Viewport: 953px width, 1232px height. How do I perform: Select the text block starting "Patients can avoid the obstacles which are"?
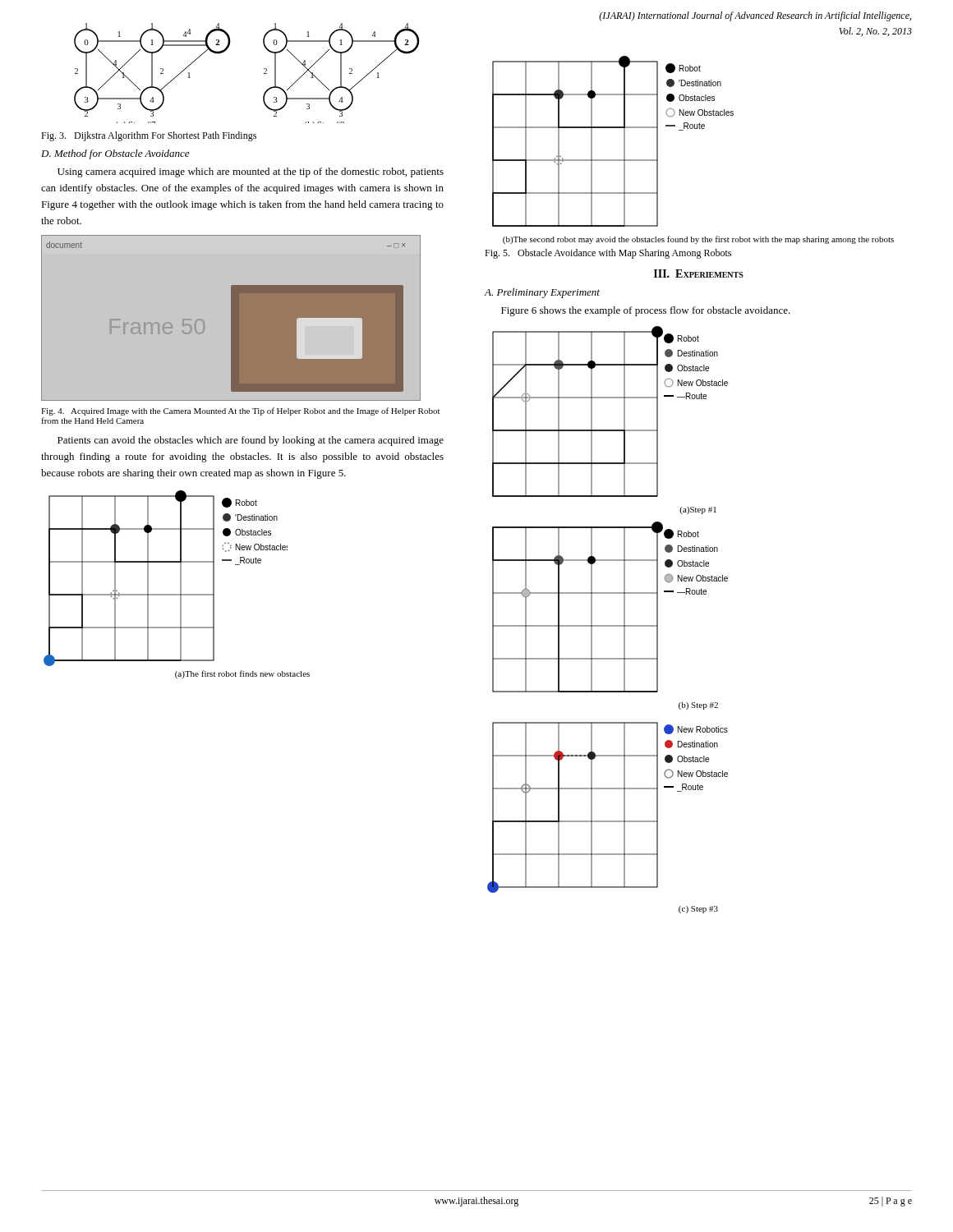click(242, 456)
